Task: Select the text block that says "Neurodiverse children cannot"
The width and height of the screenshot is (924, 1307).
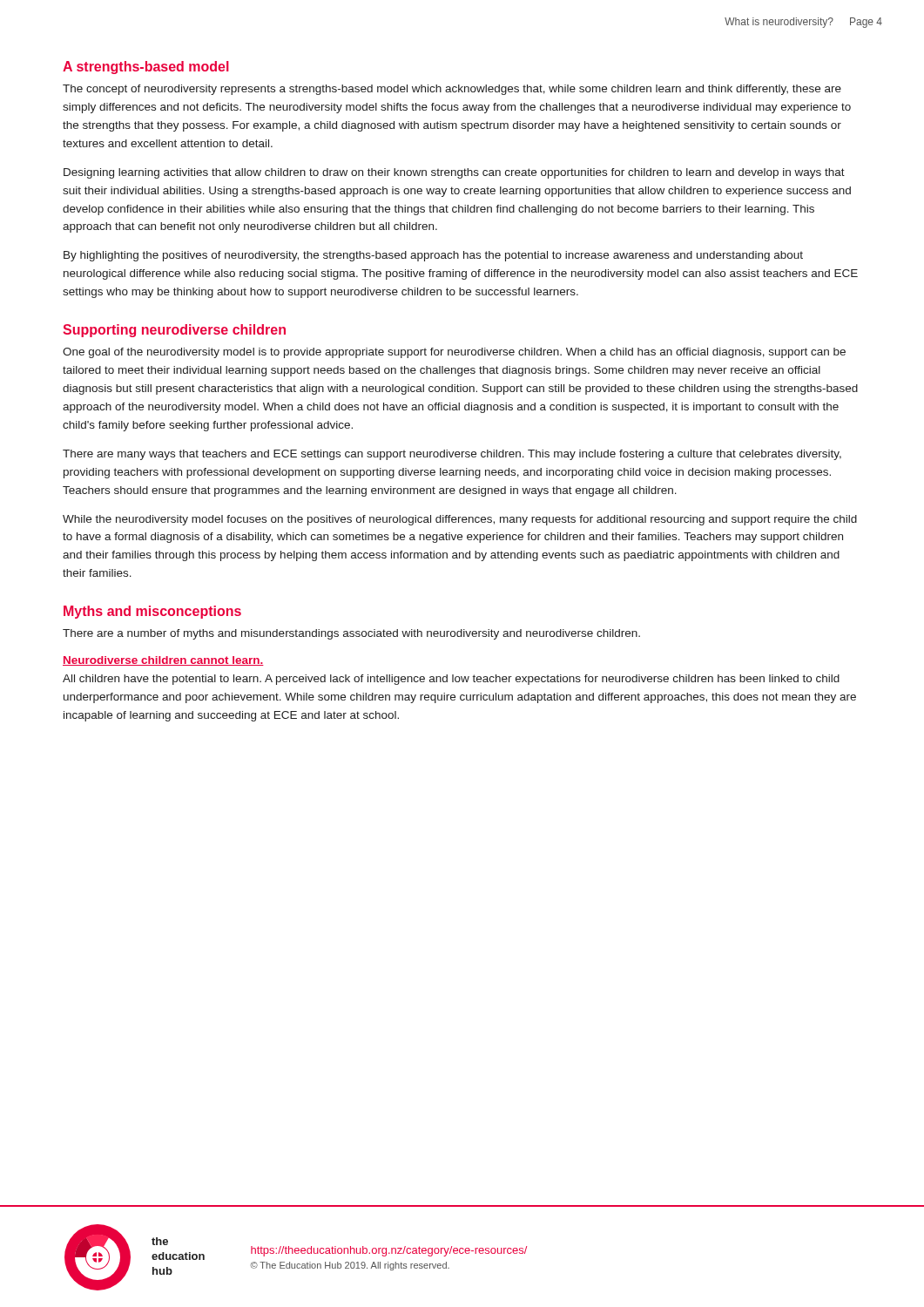Action: (x=163, y=660)
